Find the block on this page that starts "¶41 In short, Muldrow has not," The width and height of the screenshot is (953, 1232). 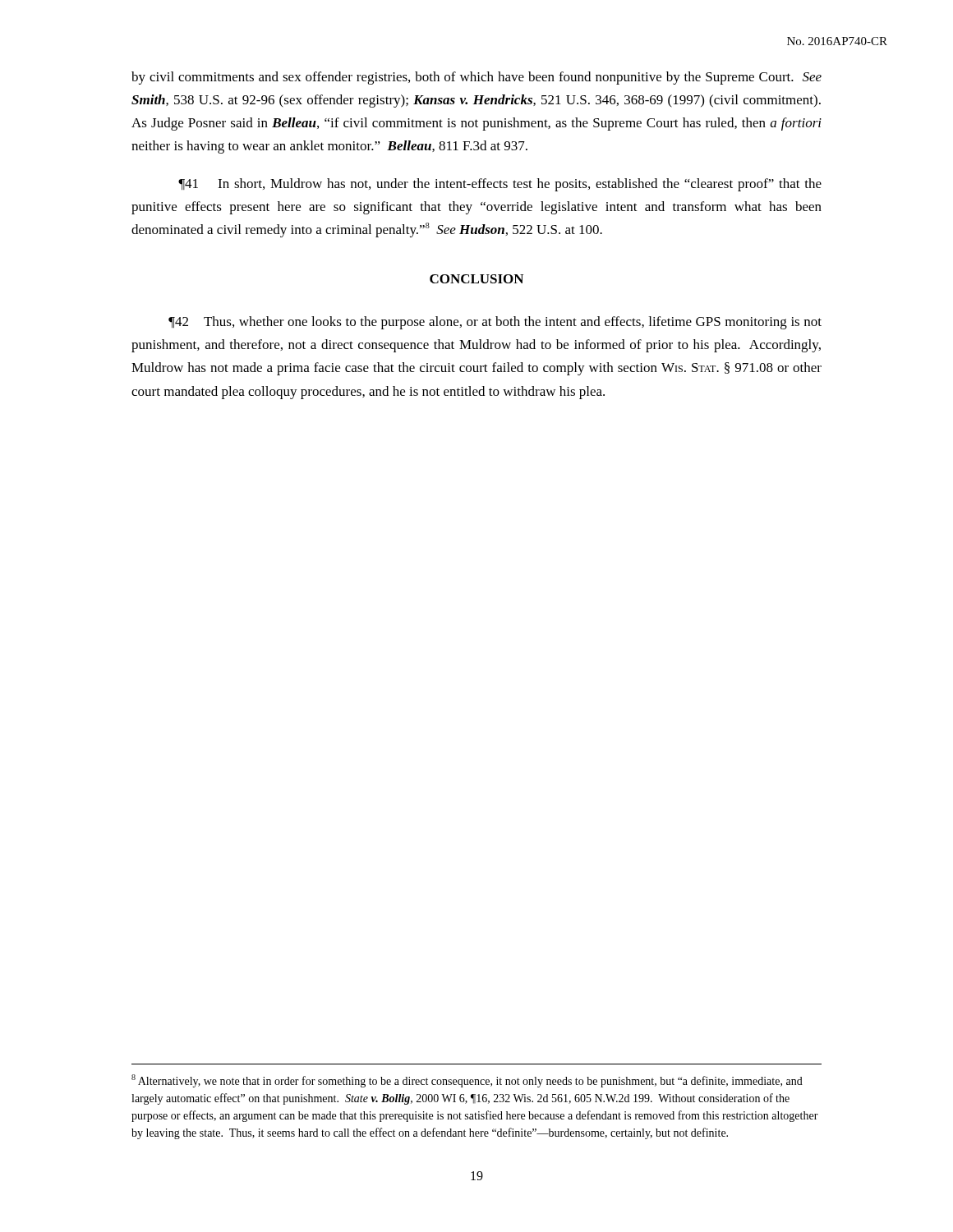(476, 207)
